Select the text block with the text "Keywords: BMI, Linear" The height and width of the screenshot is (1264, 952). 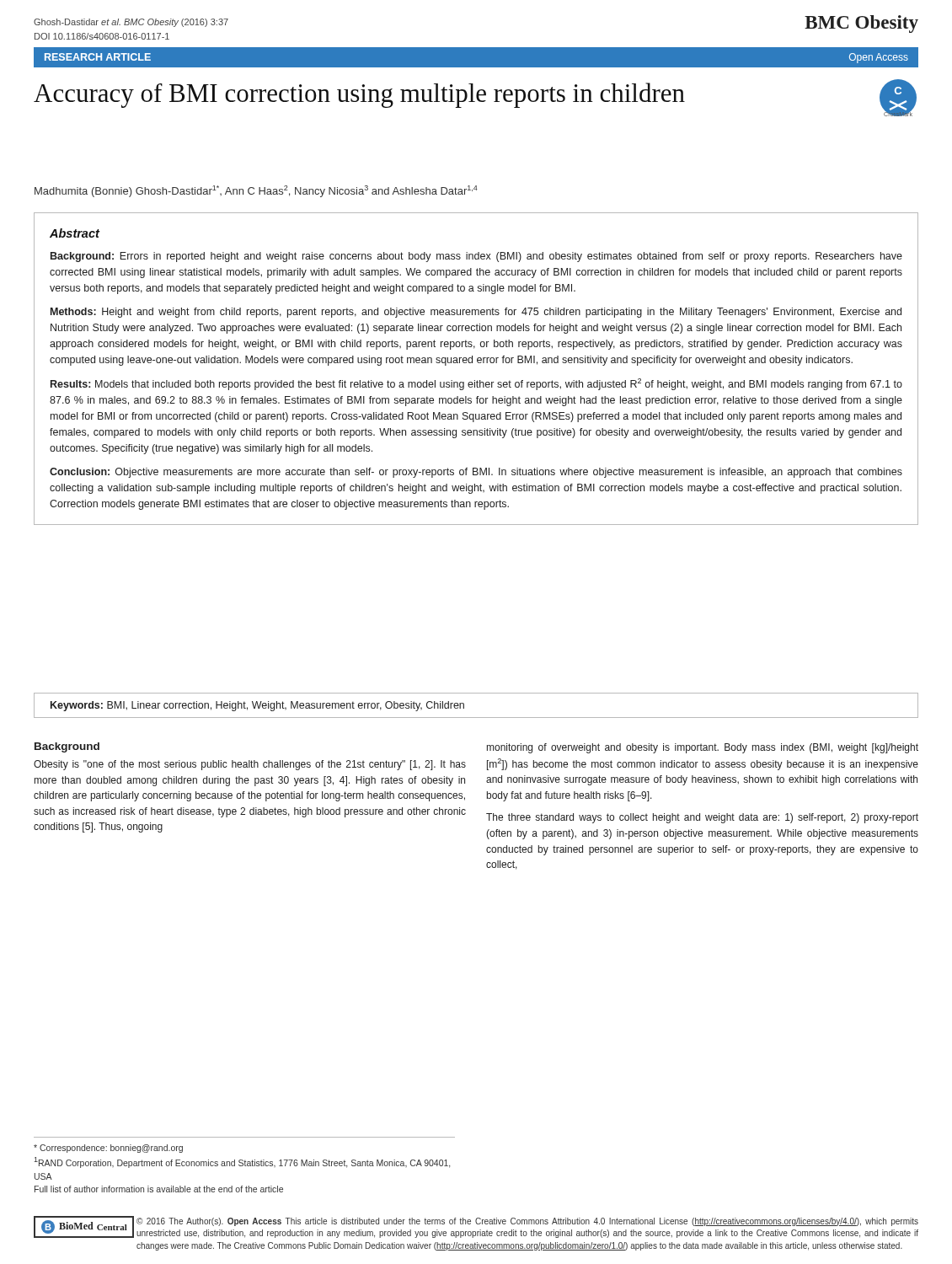pos(257,705)
